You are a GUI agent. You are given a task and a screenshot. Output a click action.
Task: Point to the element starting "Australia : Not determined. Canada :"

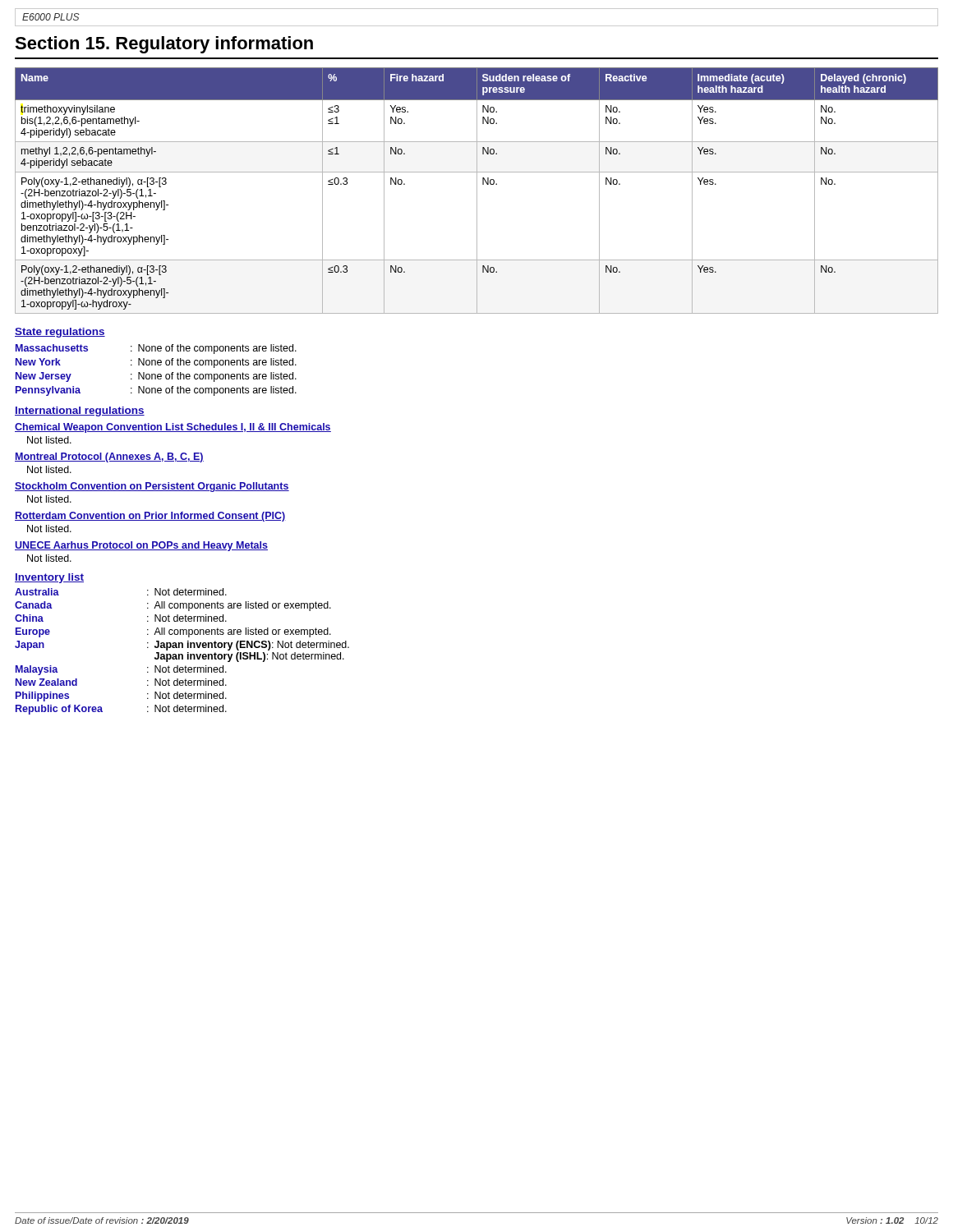(182, 651)
